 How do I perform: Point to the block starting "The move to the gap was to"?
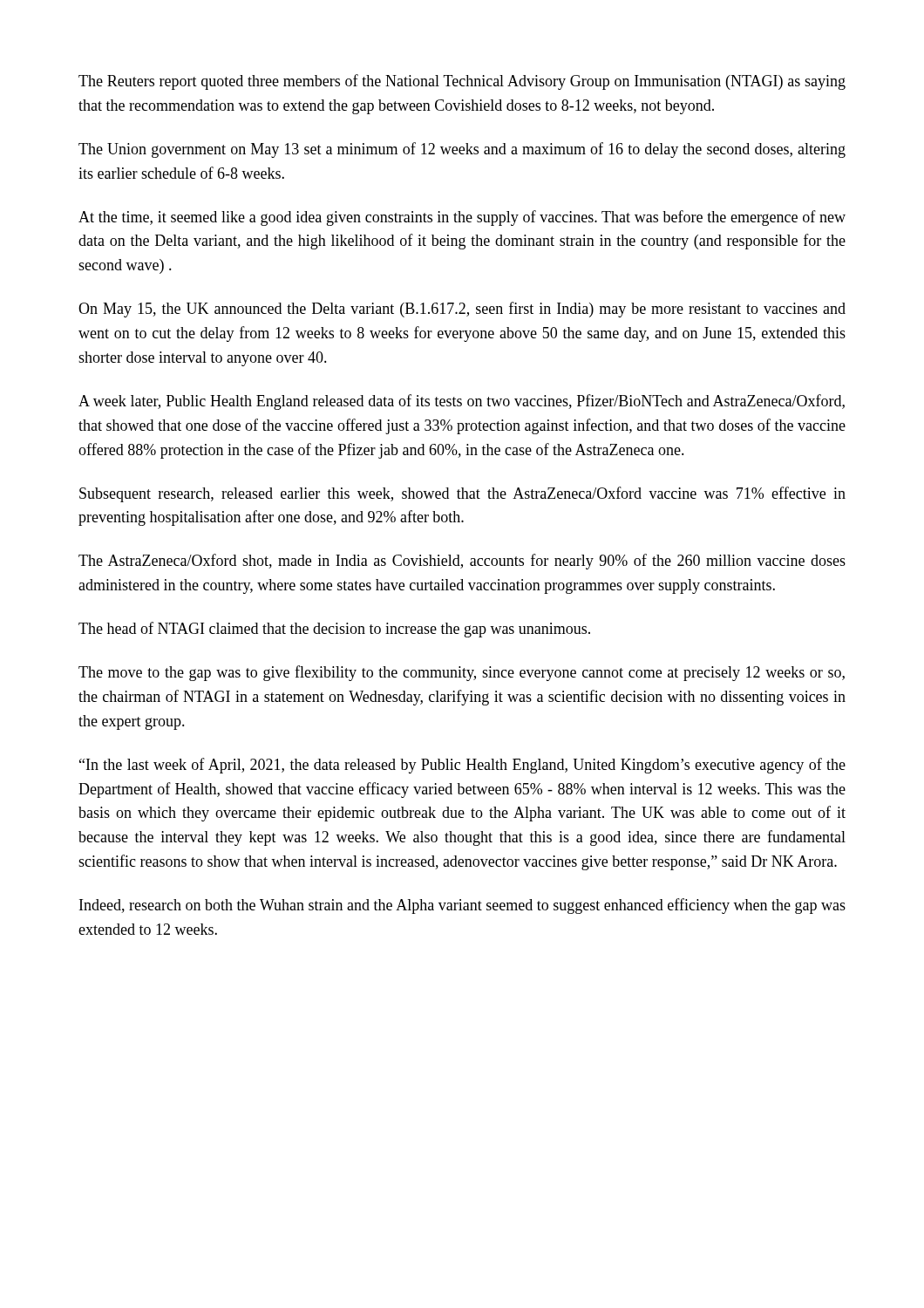coord(462,697)
